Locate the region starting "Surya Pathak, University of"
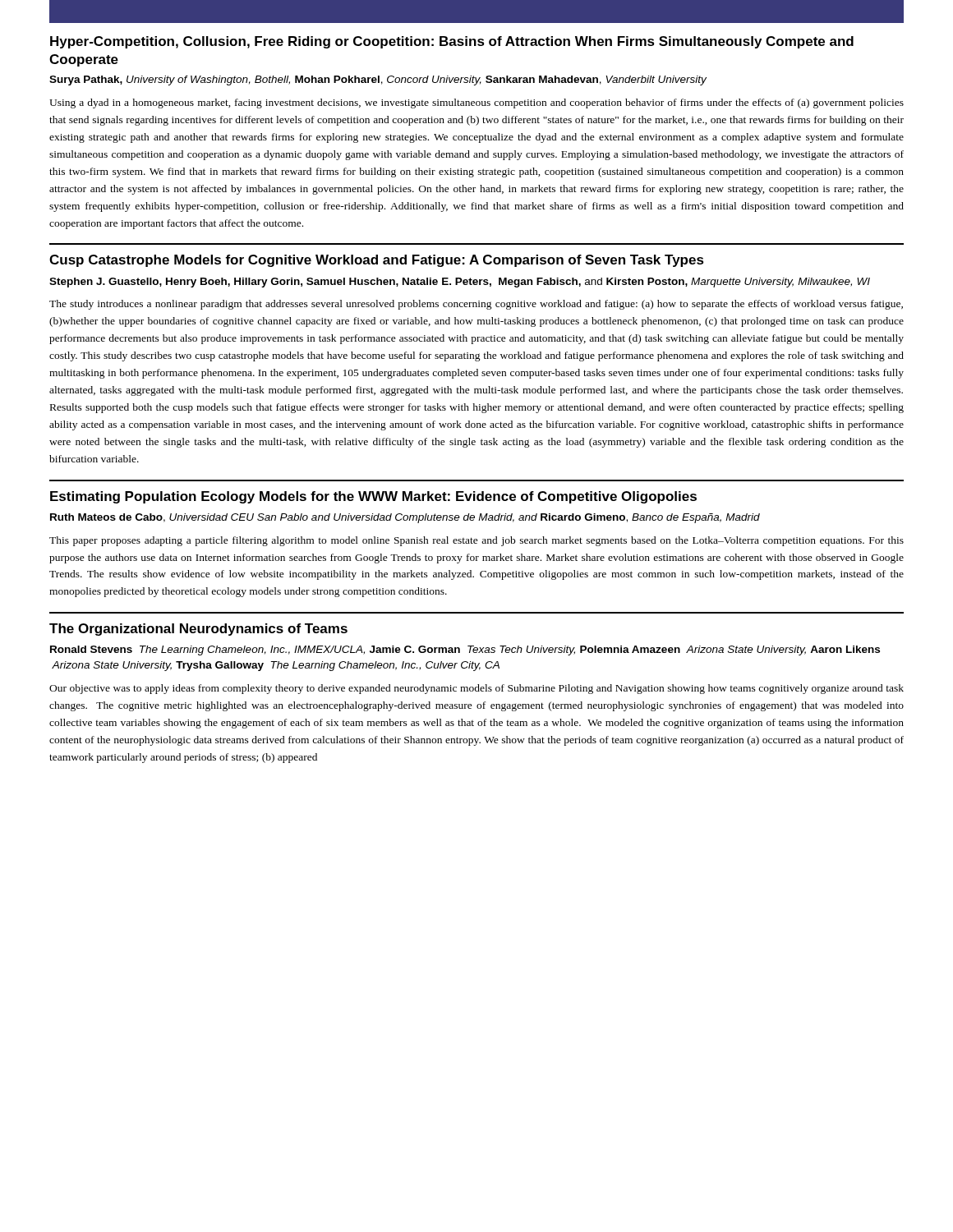 pos(378,79)
